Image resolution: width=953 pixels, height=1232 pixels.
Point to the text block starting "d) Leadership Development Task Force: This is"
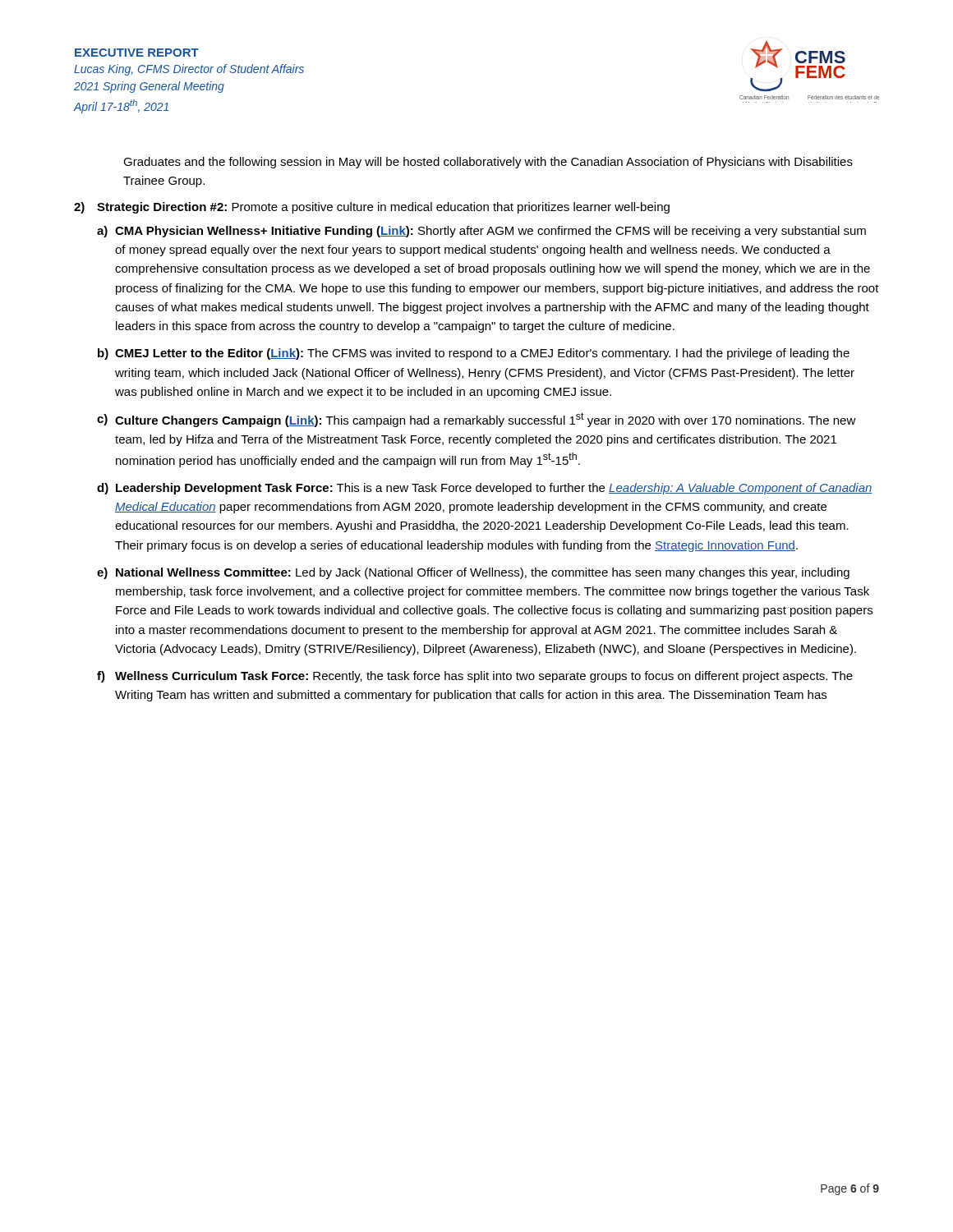point(488,516)
